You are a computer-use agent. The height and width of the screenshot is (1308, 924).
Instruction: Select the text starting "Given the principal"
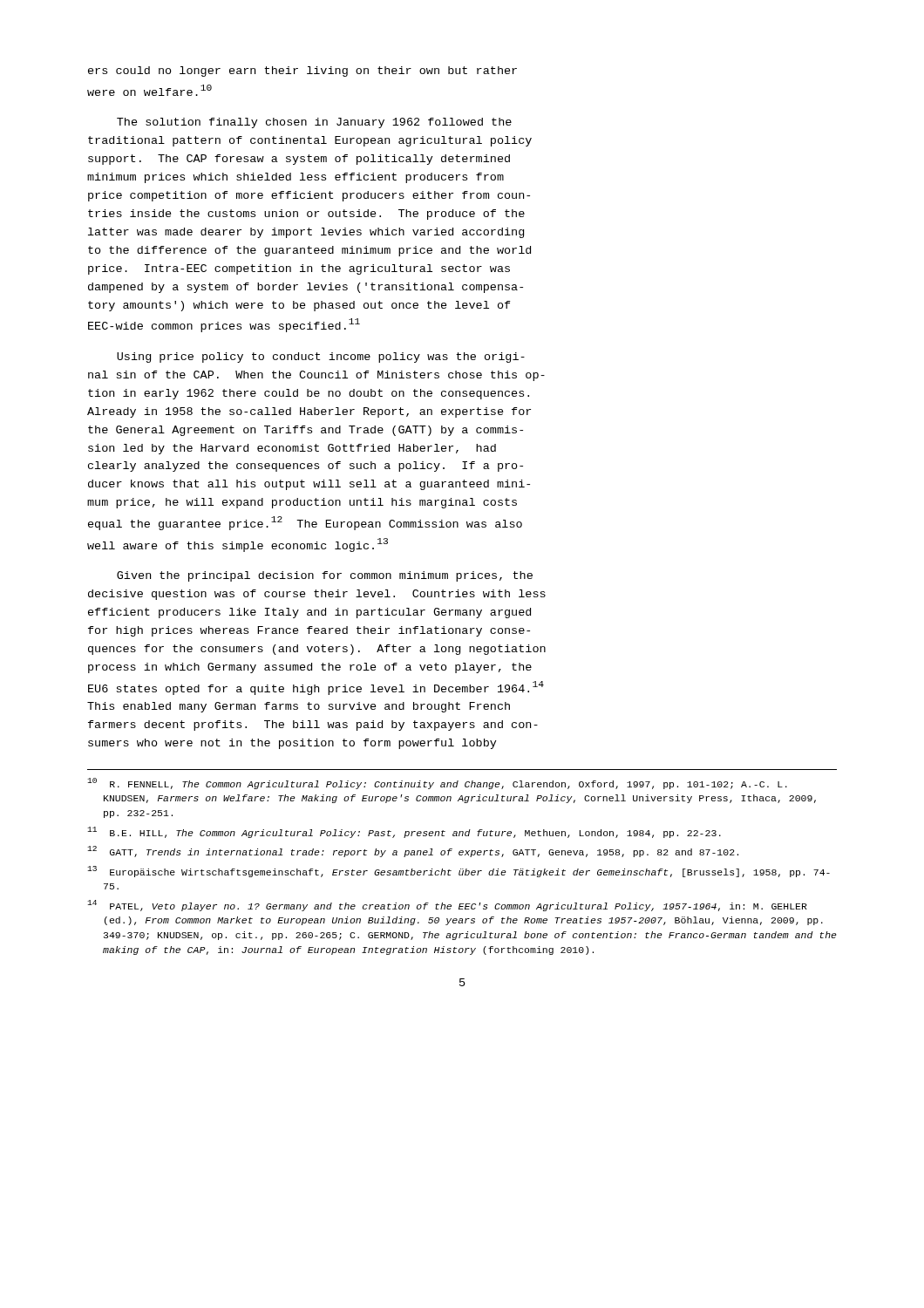coord(317,660)
